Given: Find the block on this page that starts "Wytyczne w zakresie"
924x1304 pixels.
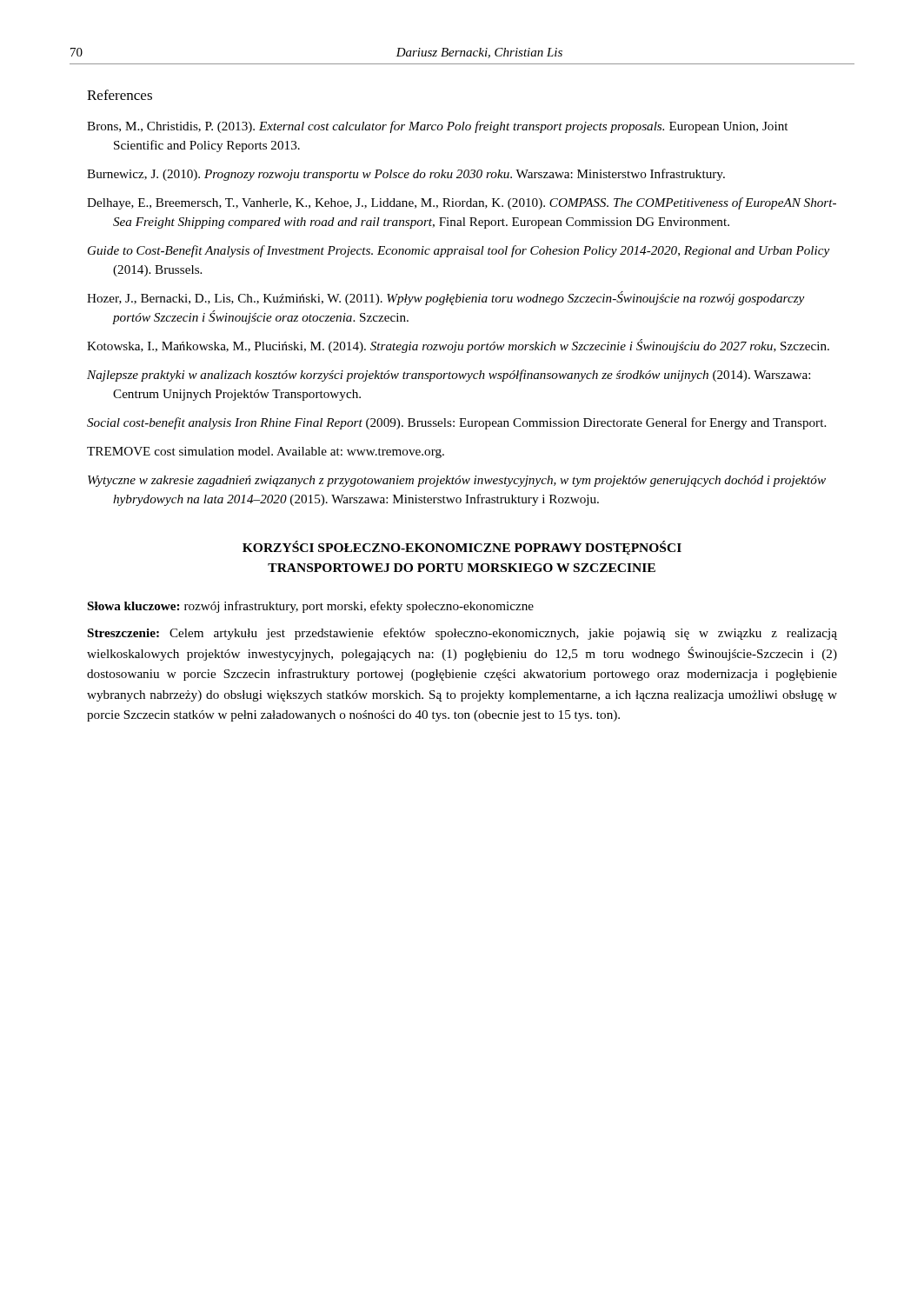Looking at the screenshot, I should pyautogui.click(x=456, y=489).
